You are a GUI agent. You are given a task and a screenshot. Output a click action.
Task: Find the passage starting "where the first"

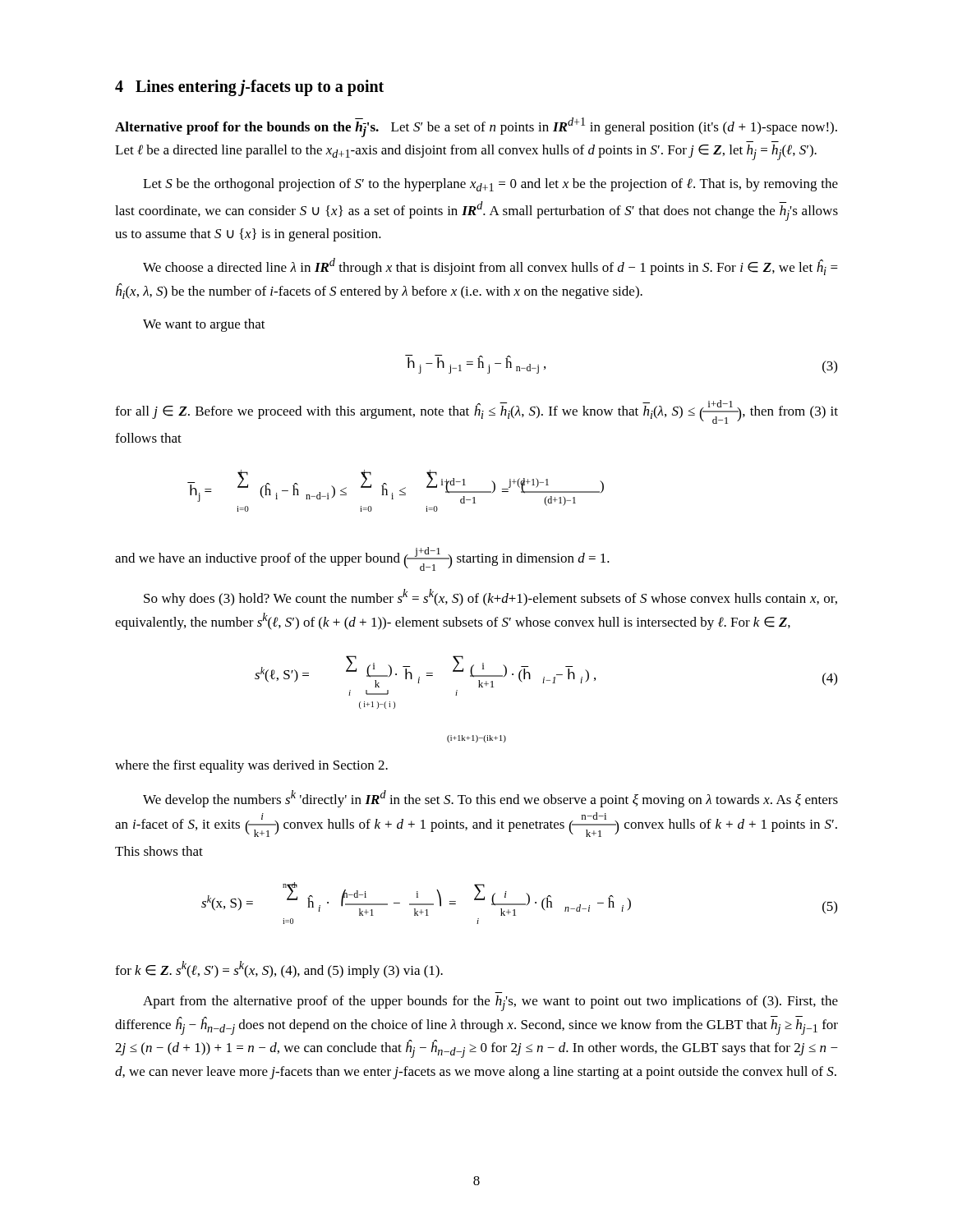point(252,765)
